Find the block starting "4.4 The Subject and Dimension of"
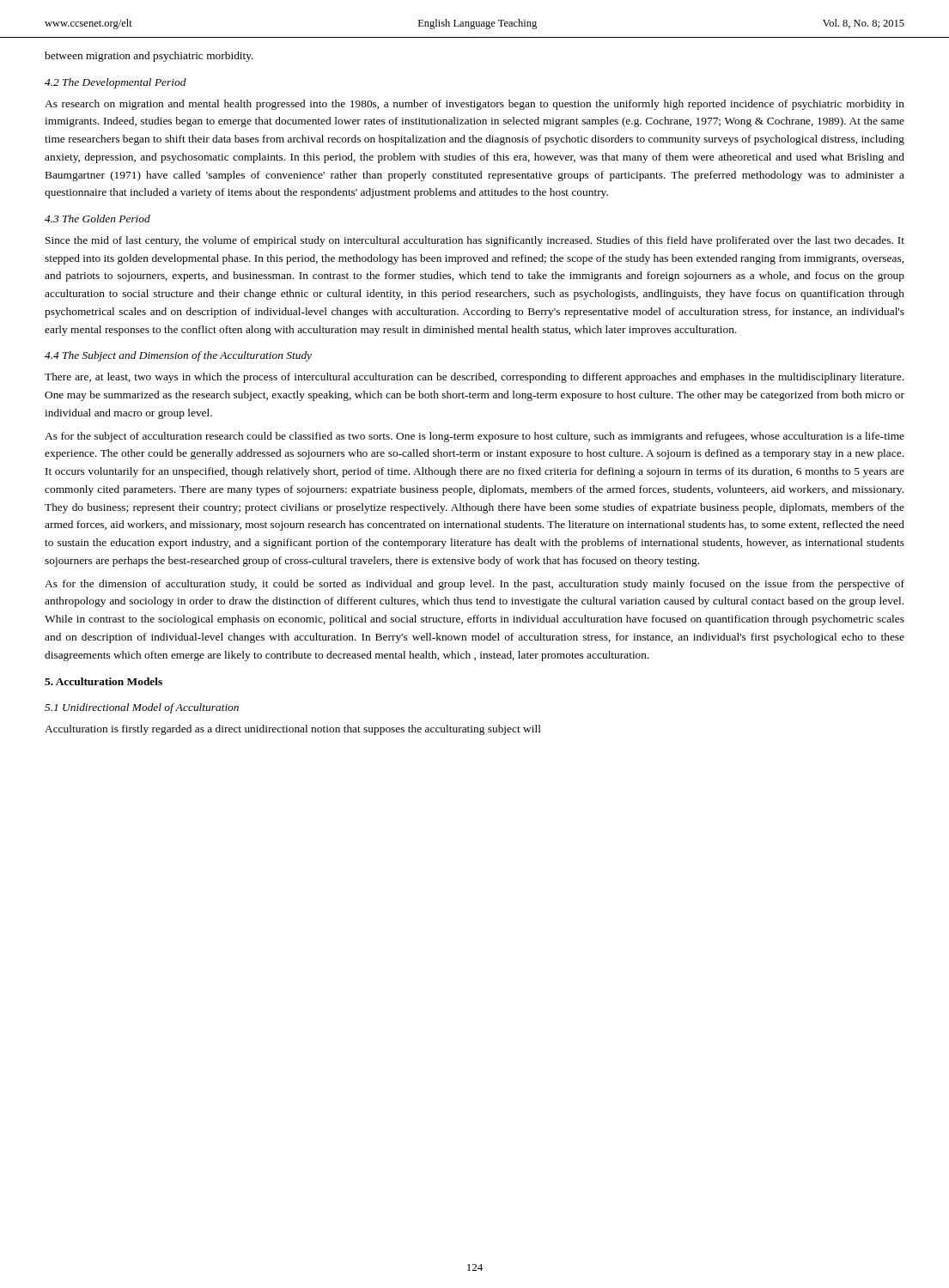The image size is (949, 1288). [178, 355]
